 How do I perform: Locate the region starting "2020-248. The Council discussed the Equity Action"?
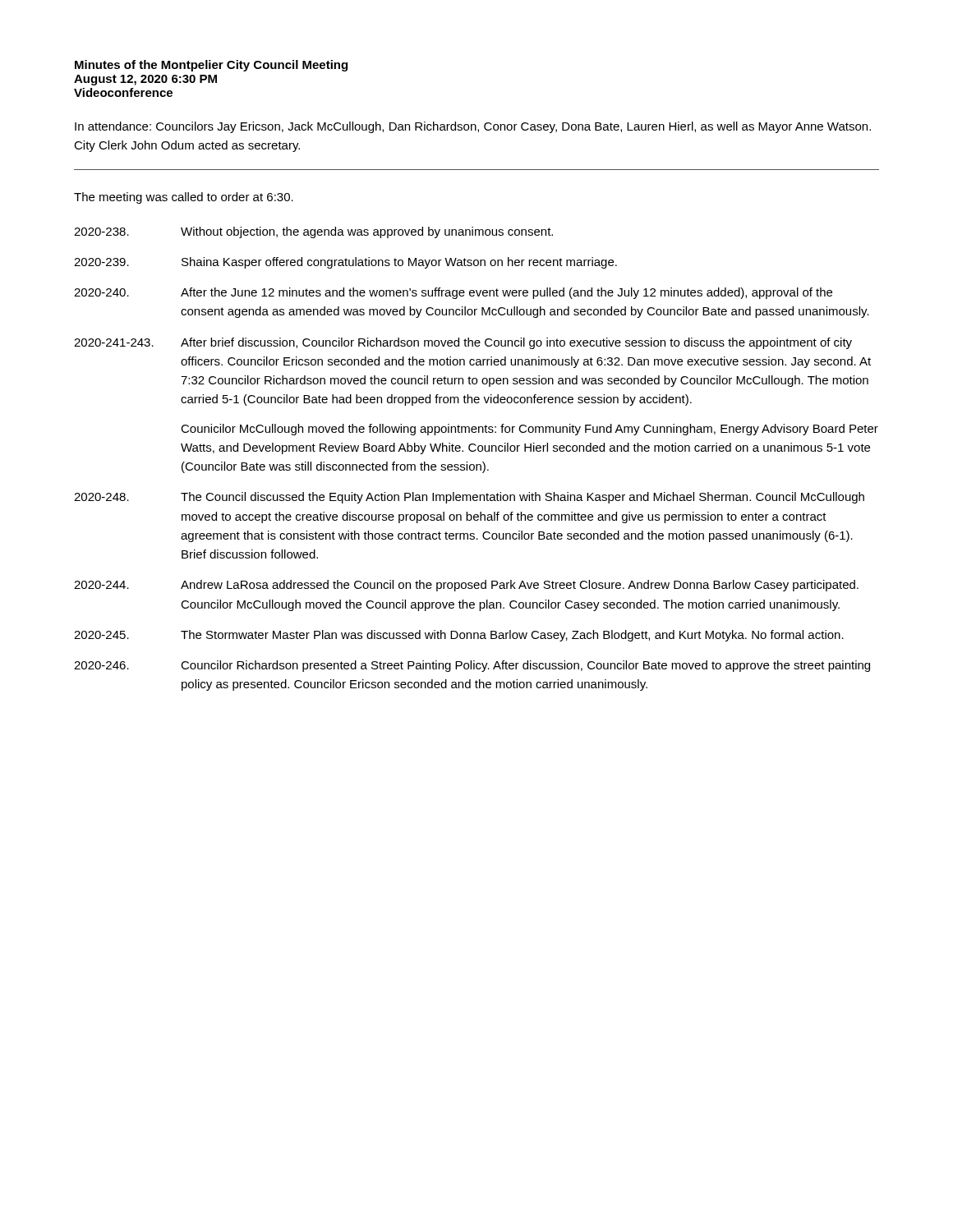pyautogui.click(x=476, y=525)
